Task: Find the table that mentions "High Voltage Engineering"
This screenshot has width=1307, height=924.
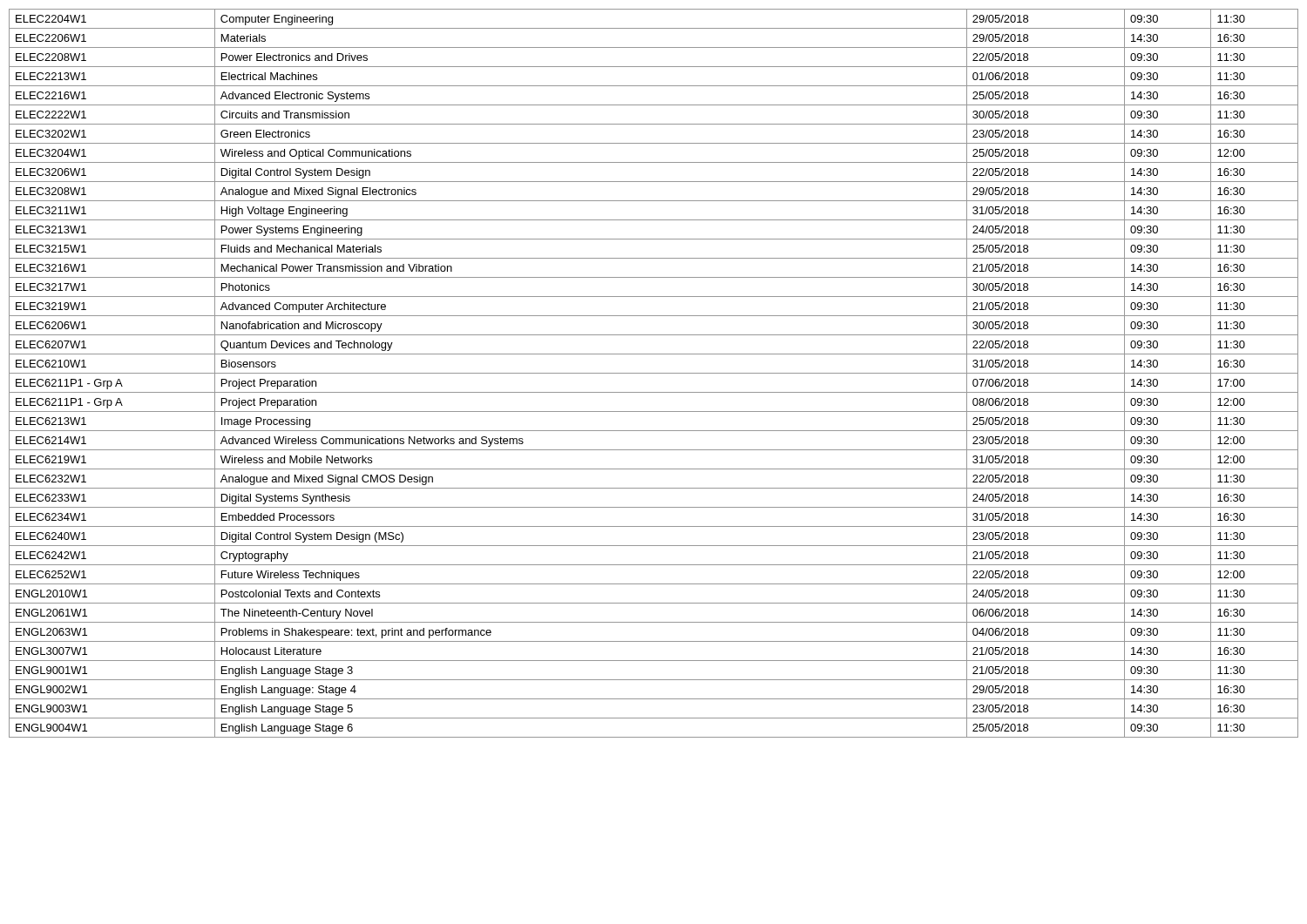Action: [x=654, y=373]
